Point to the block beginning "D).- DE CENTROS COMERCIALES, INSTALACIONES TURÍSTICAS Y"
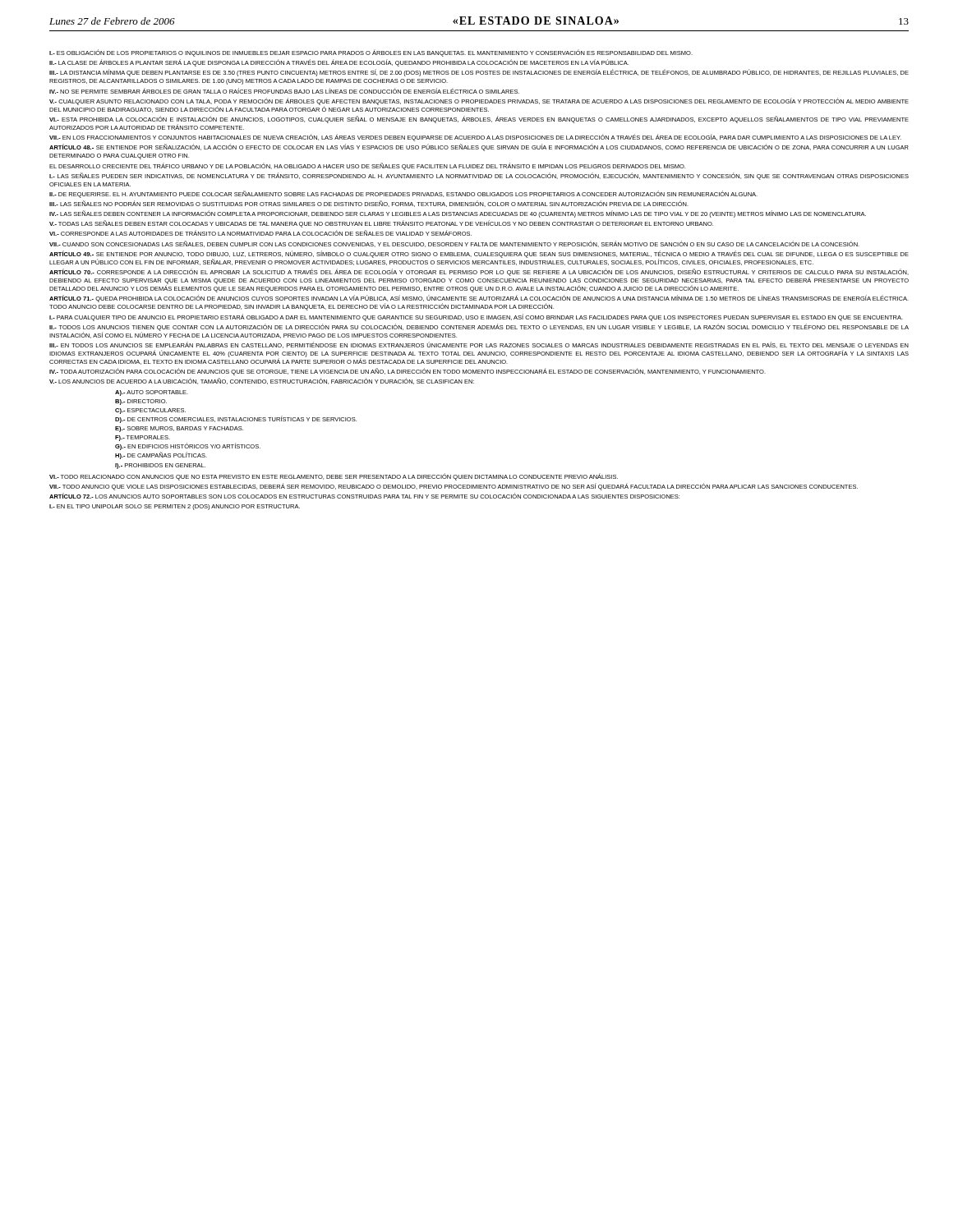Screen dimensions: 1232x958 pos(236,419)
